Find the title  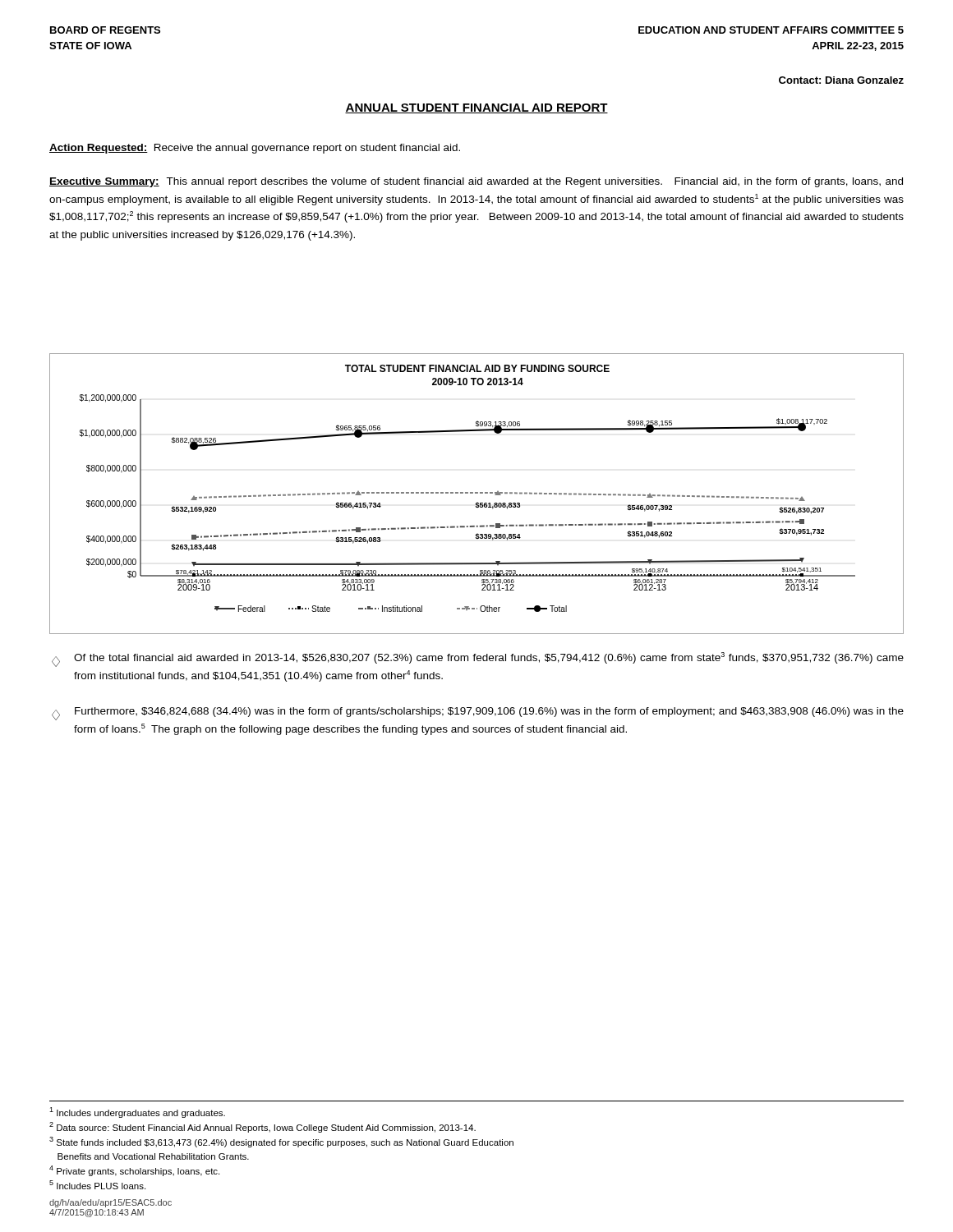click(476, 107)
